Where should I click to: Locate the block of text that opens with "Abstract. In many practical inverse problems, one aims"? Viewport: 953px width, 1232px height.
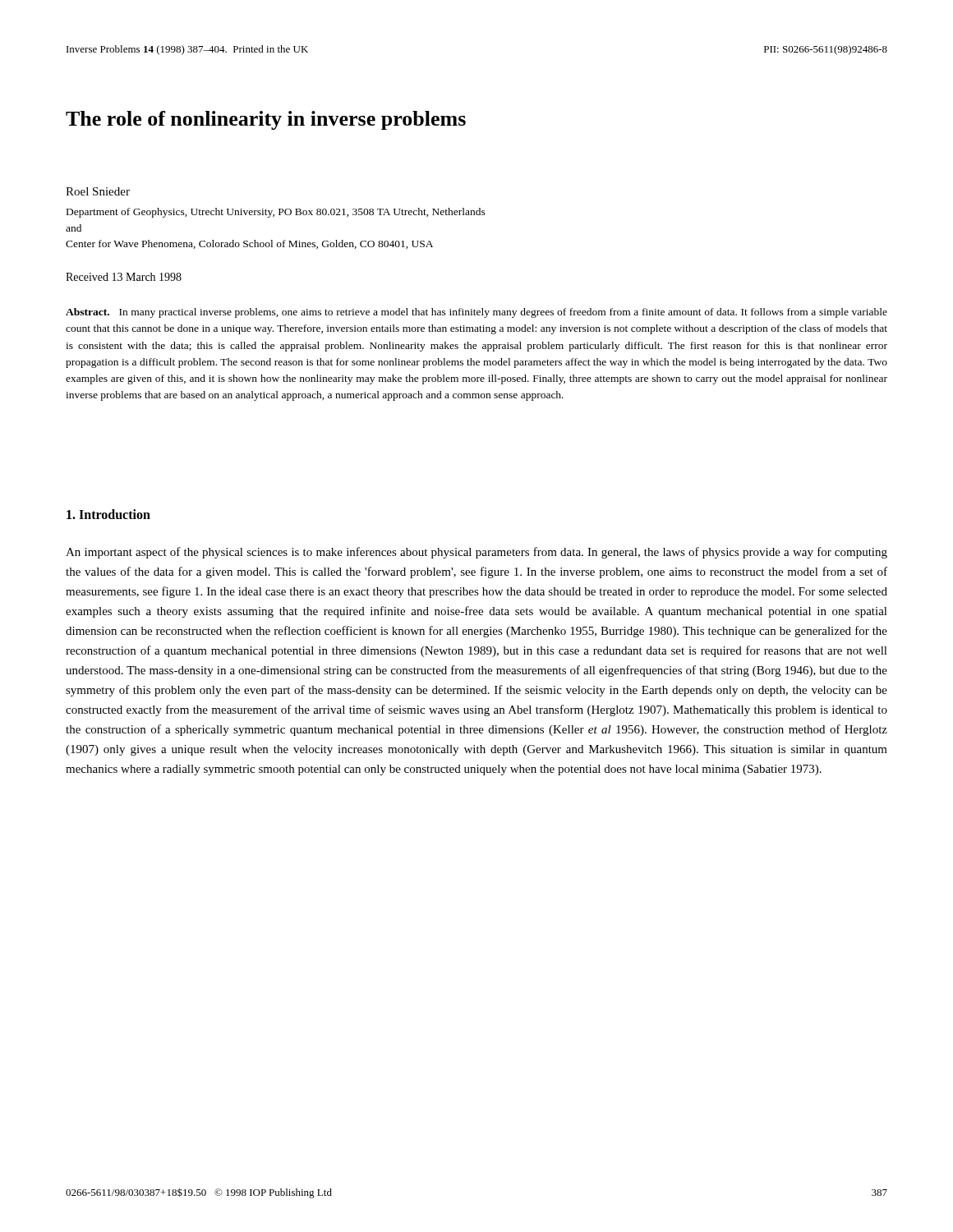tap(476, 353)
